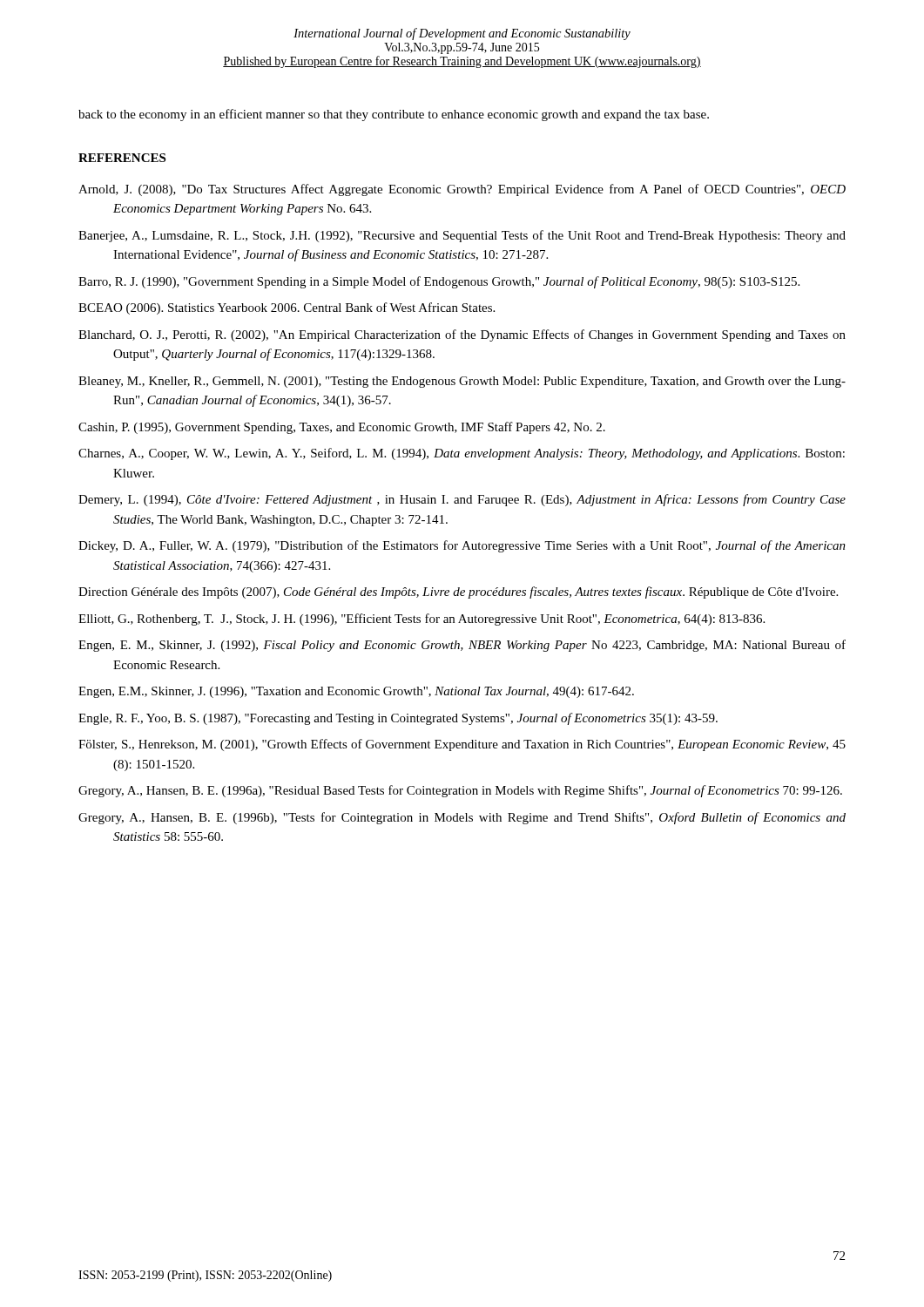Find the block on this page that starts "Charnes, A., Cooper, W."
Image resolution: width=924 pixels, height=1307 pixels.
(462, 463)
